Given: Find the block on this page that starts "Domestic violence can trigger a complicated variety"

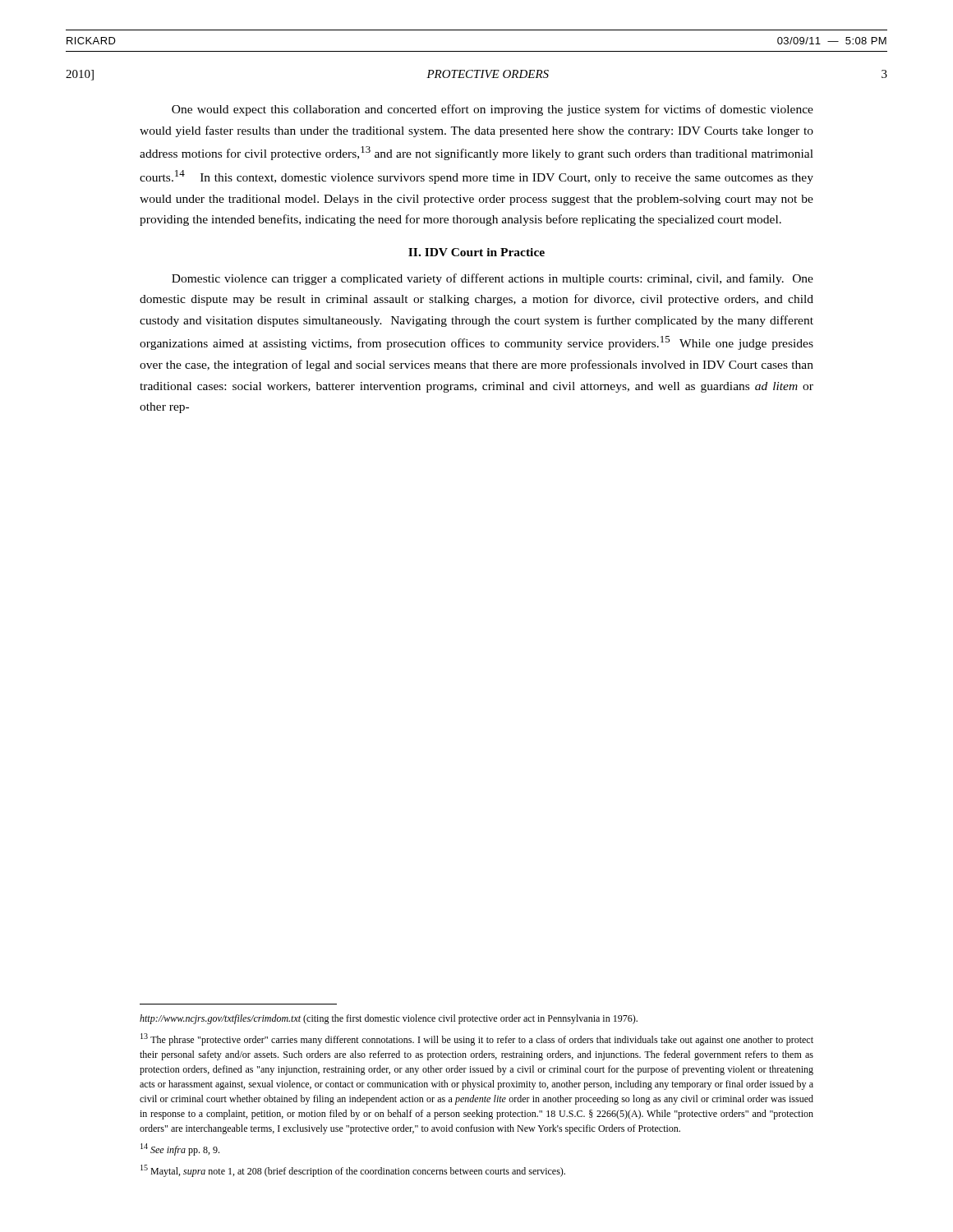Looking at the screenshot, I should click(476, 342).
